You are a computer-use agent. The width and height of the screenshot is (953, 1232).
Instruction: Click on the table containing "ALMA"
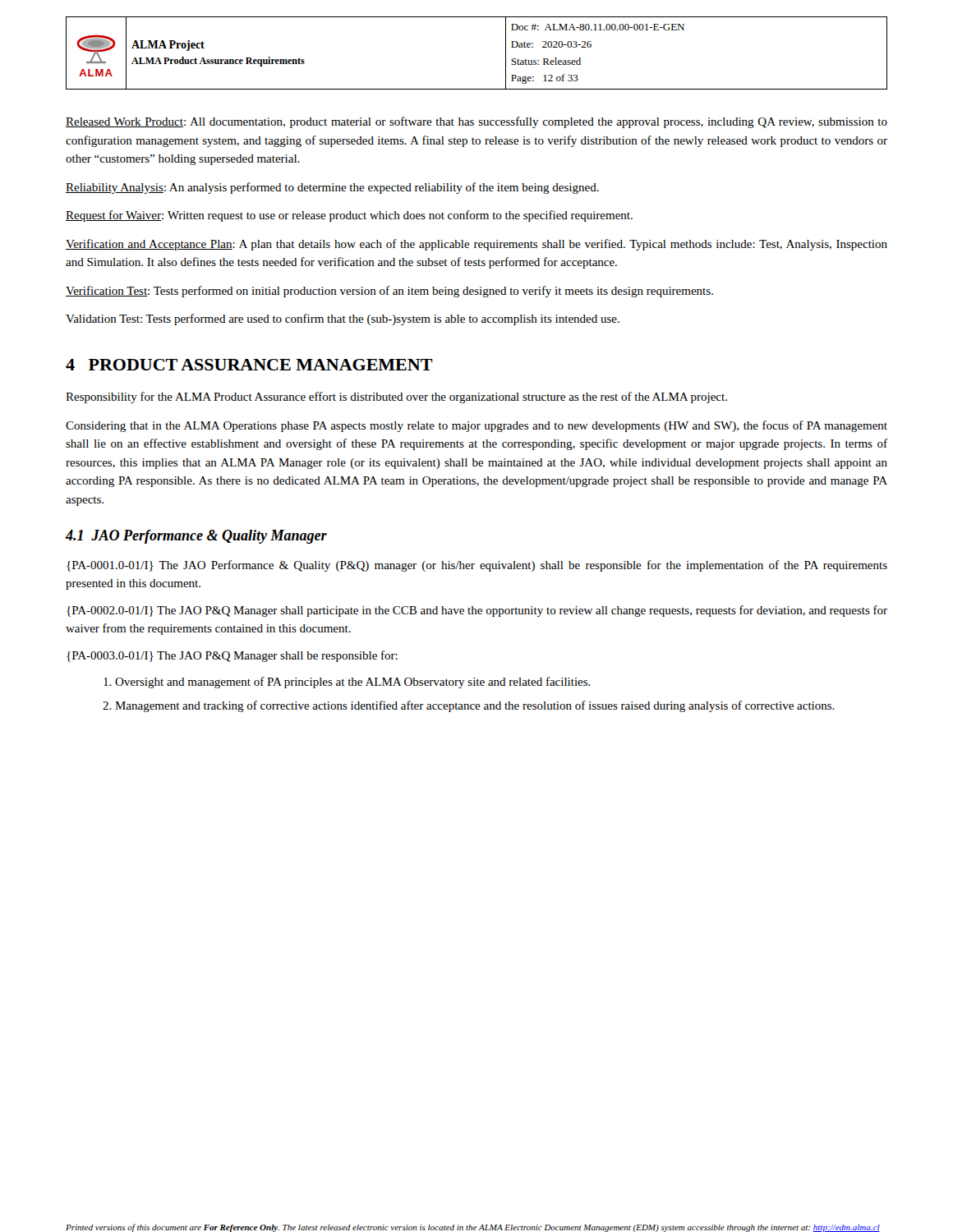click(x=476, y=53)
